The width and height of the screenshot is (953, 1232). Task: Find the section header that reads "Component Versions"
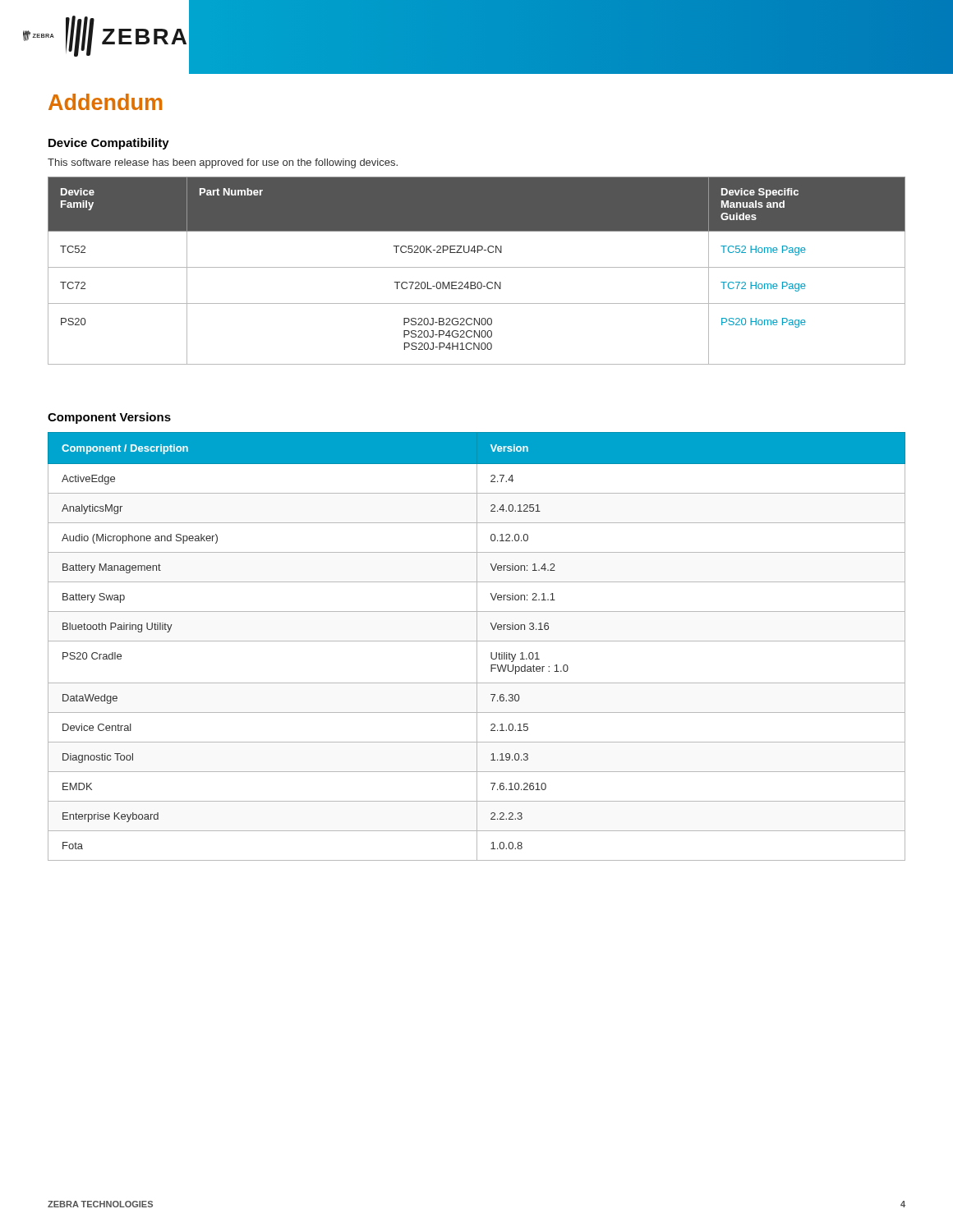[109, 417]
